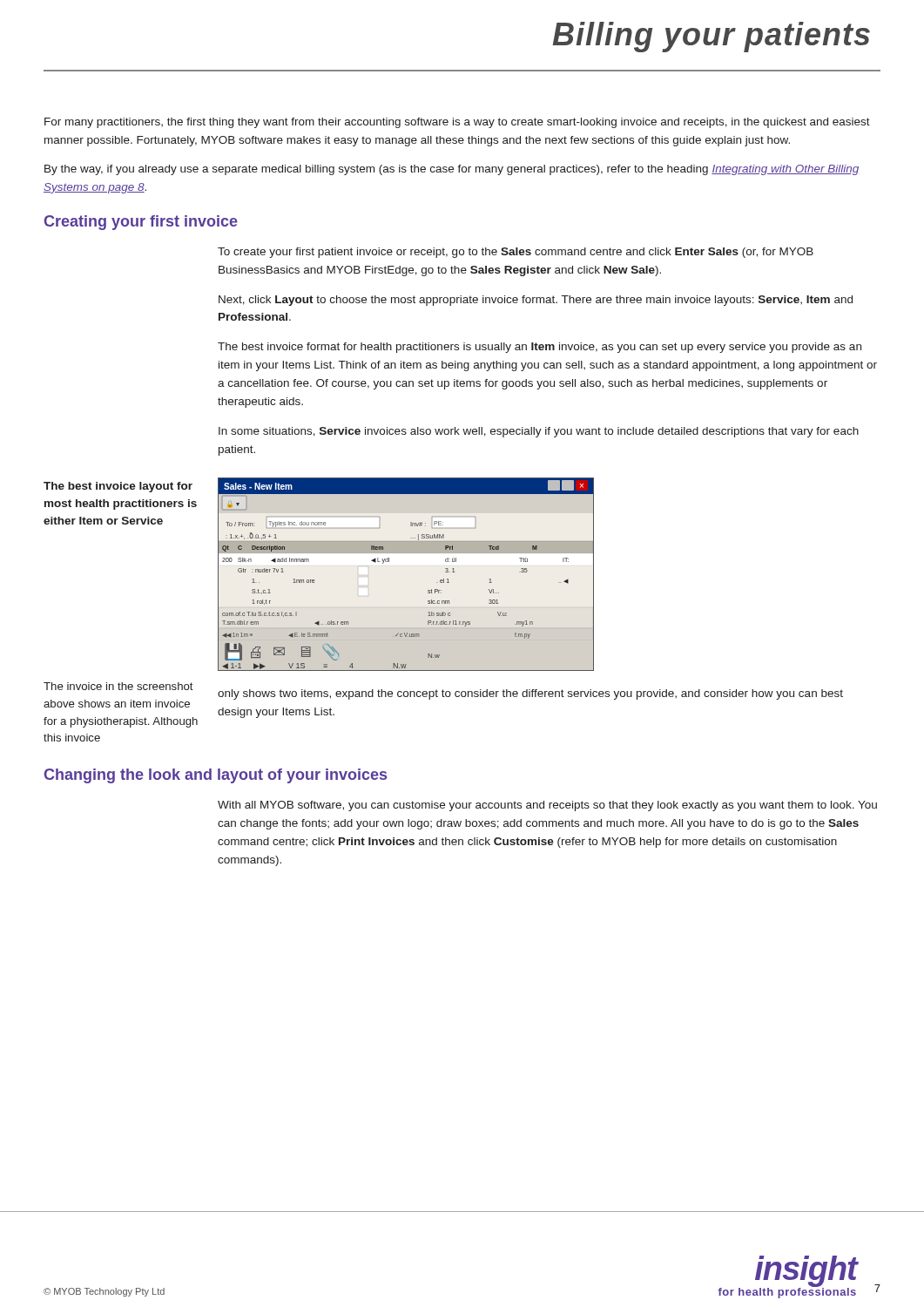Click on the title with the text "Billing your patients"
The image size is (924, 1307).
(712, 35)
